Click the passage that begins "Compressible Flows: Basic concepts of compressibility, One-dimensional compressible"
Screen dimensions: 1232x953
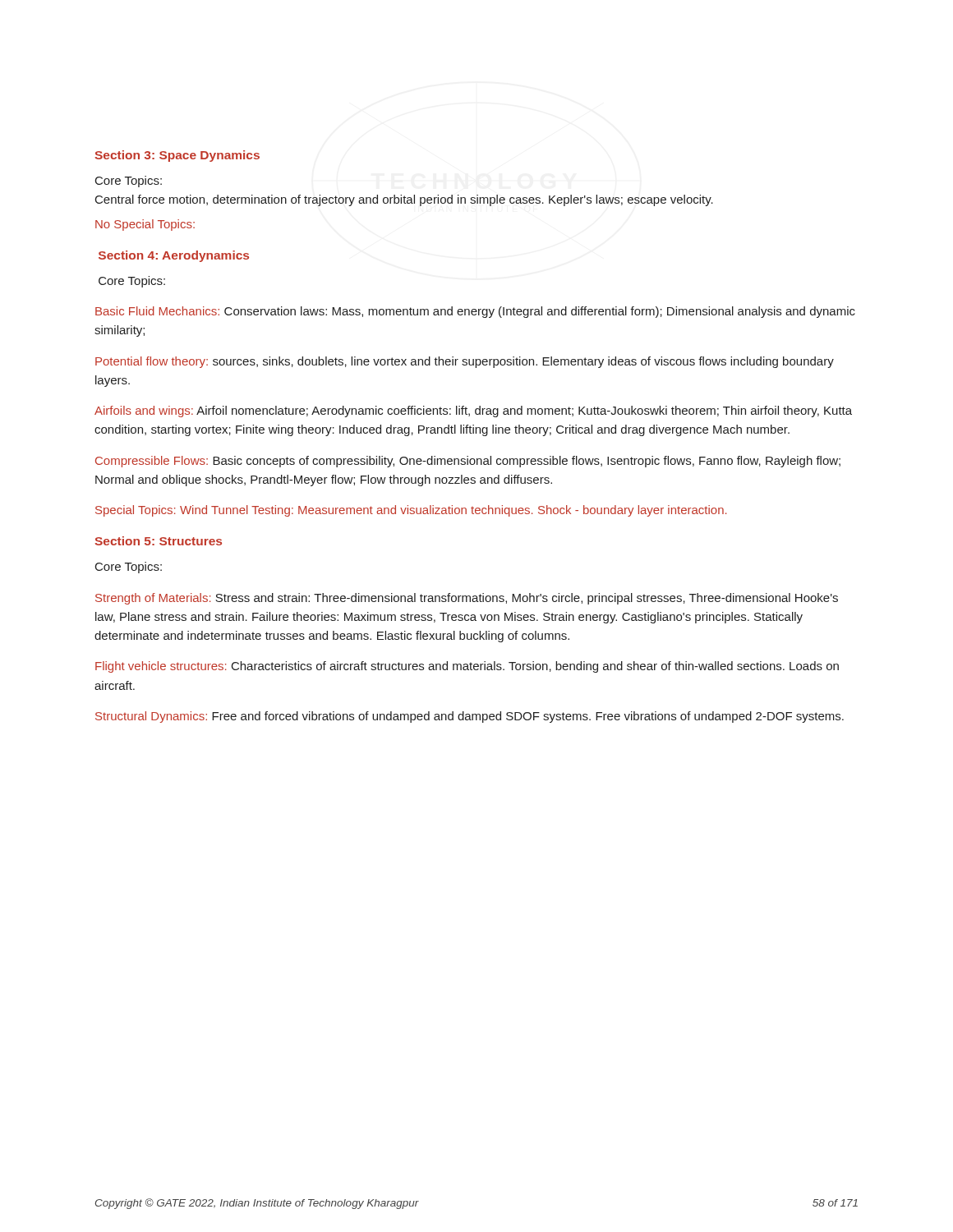coord(468,470)
